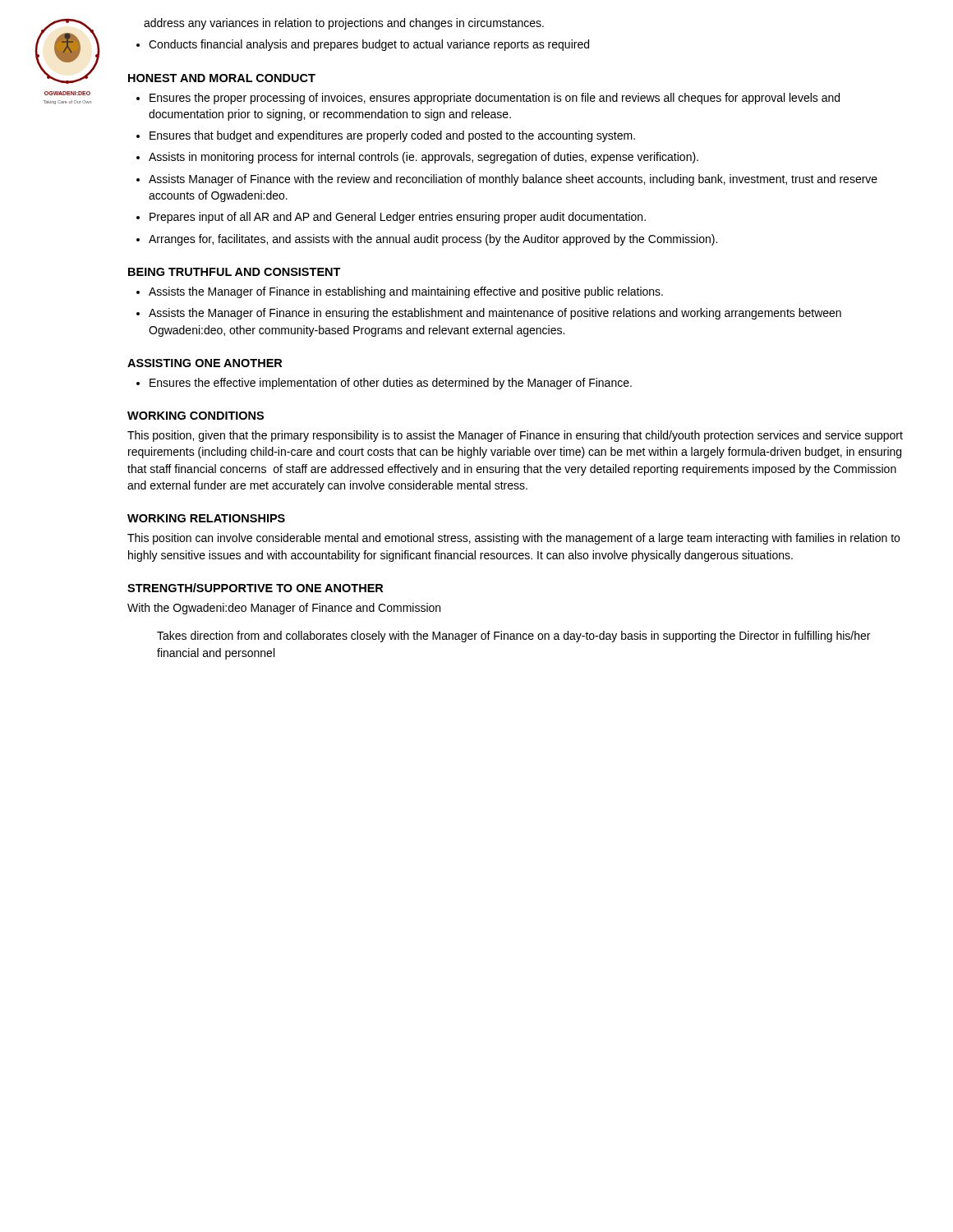
Task: Click on the section header containing "HONEST AND MORAL CONDUCT"
Action: point(221,78)
